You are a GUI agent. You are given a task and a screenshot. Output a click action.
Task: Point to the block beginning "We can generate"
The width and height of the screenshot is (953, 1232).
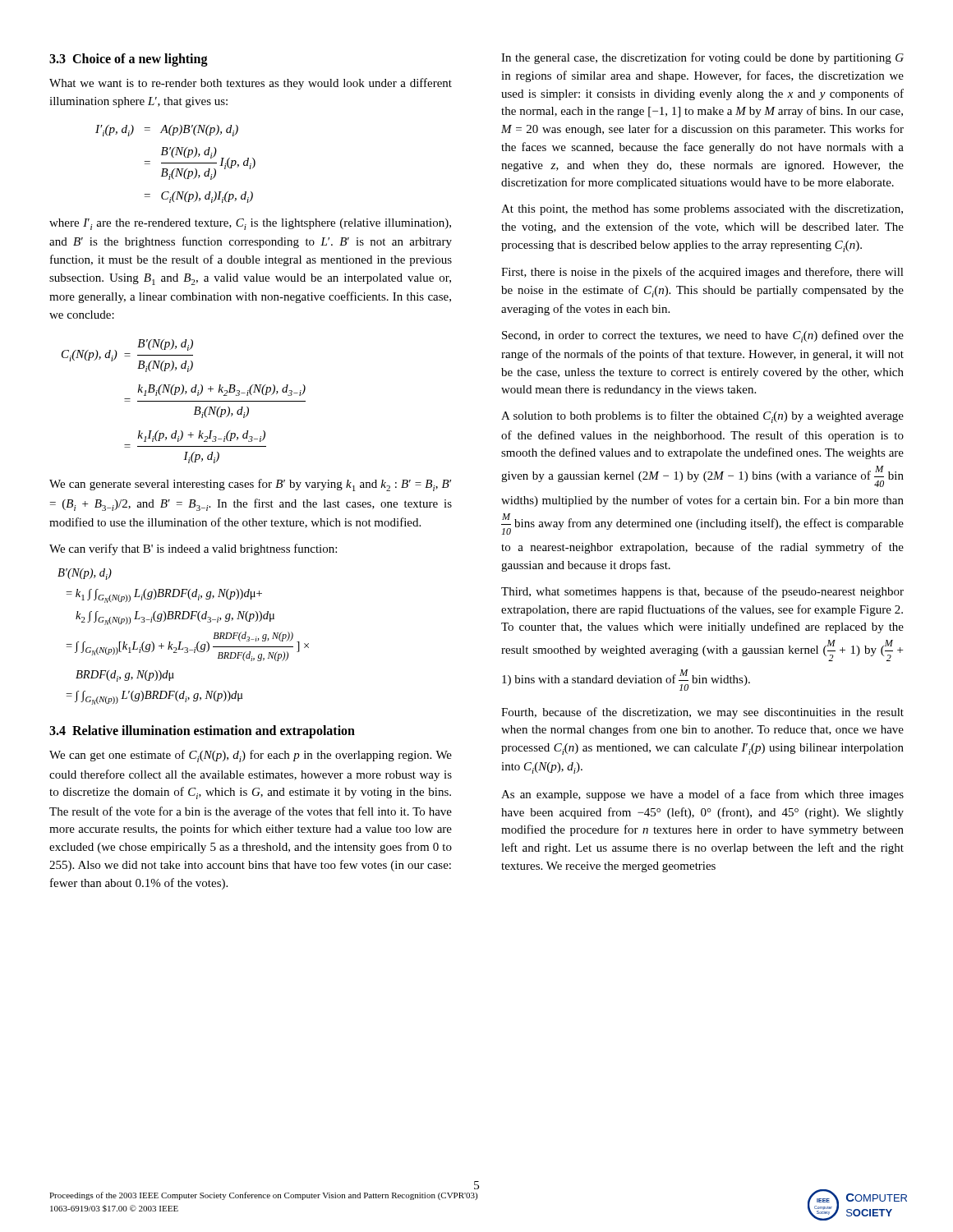click(251, 503)
